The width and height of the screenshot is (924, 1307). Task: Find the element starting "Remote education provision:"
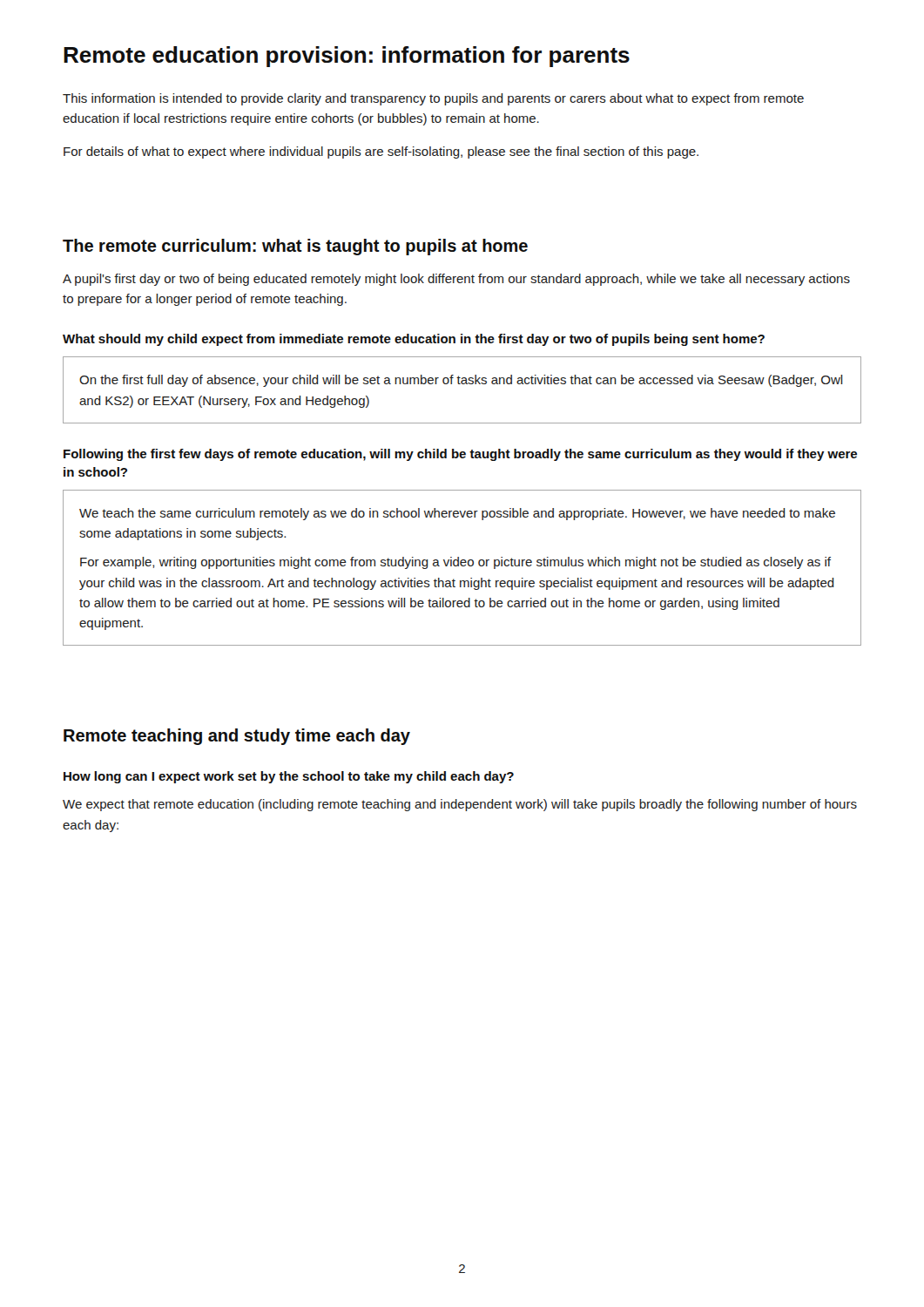(x=462, y=55)
